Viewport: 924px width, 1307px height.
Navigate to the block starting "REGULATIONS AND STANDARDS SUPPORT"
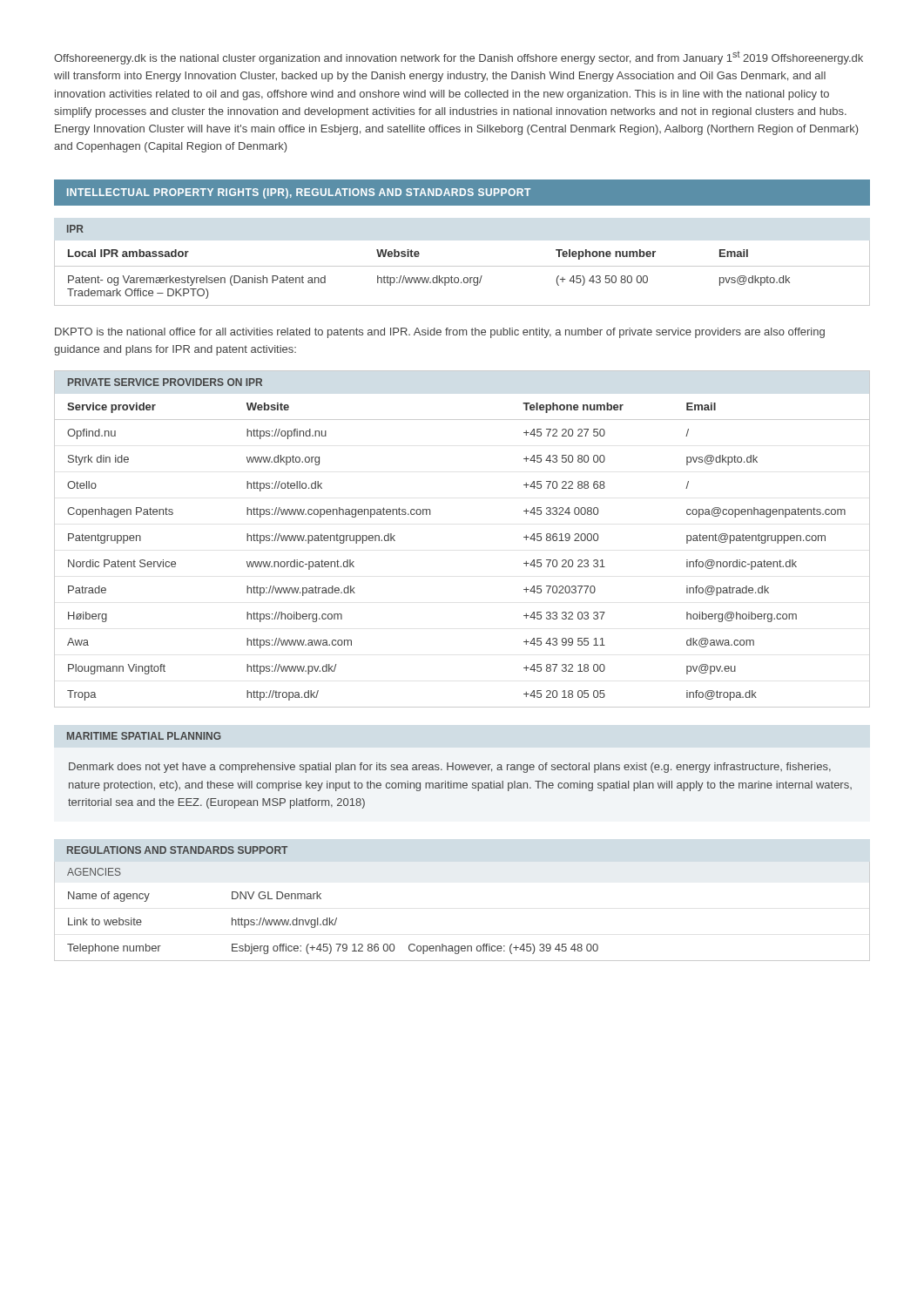[x=177, y=850]
